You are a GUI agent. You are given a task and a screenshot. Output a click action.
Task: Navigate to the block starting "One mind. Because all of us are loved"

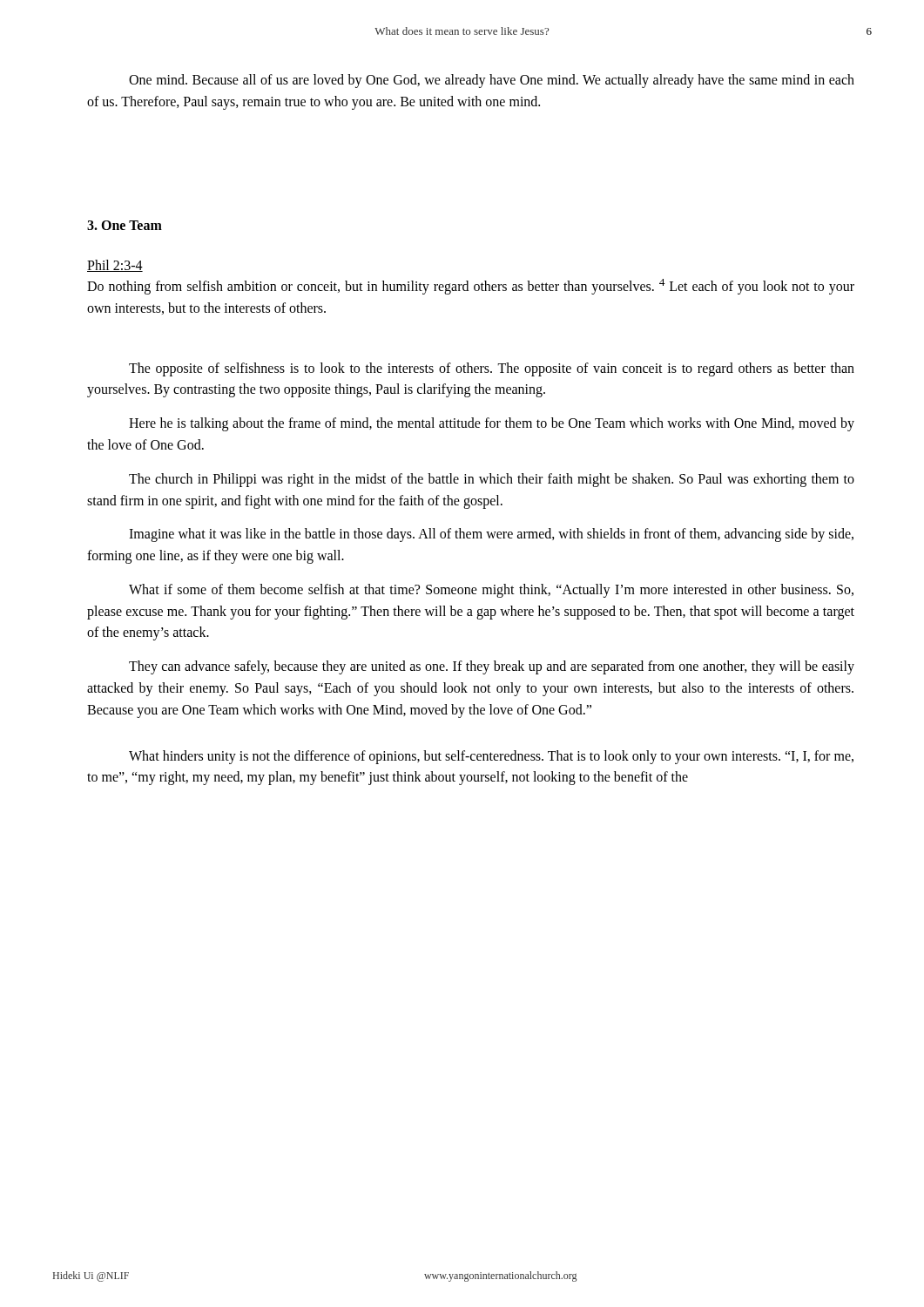pos(471,91)
